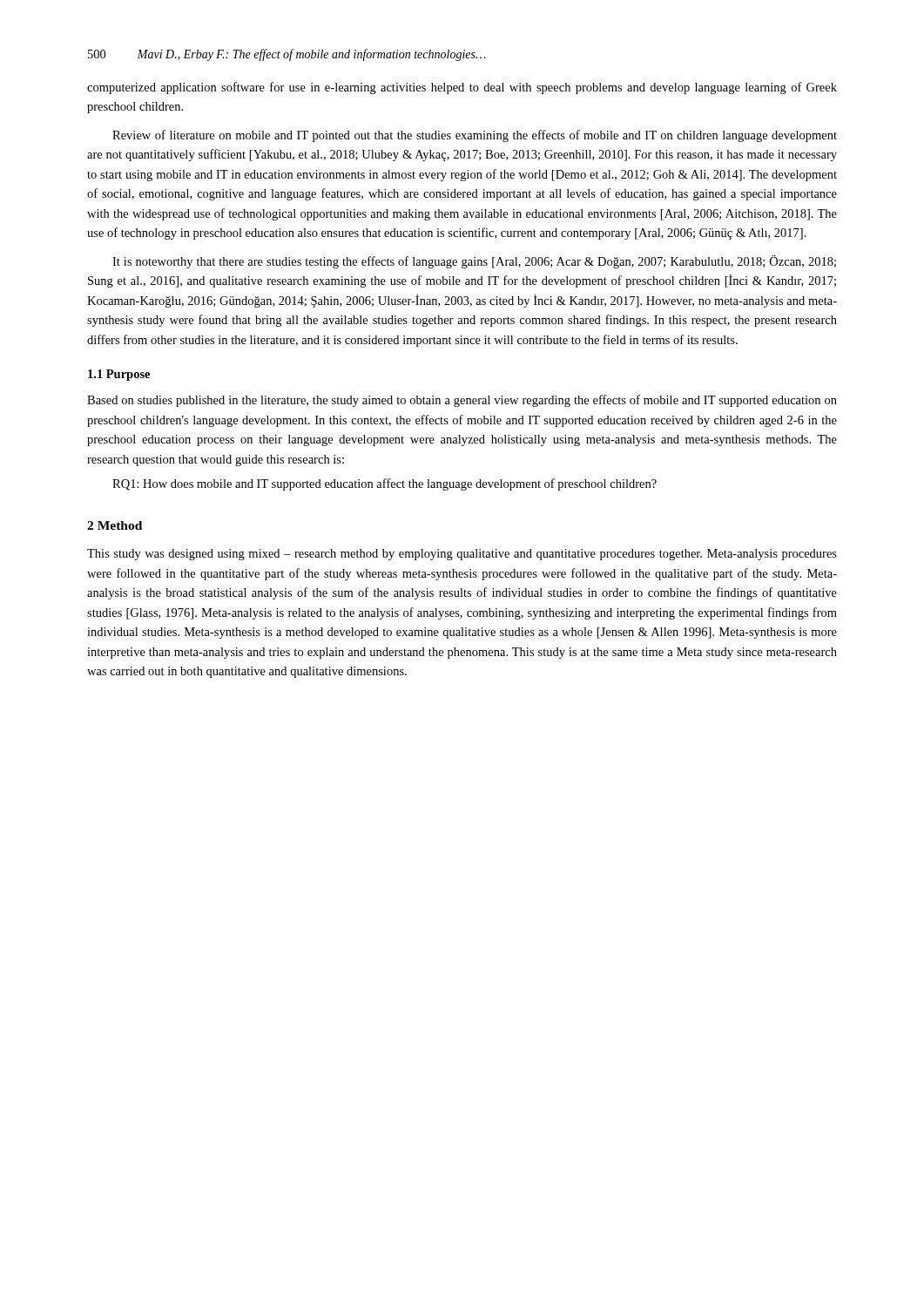Screen dimensions: 1307x924
Task: Locate the text block that says "RQ1: How does mobile and"
Action: pos(462,484)
